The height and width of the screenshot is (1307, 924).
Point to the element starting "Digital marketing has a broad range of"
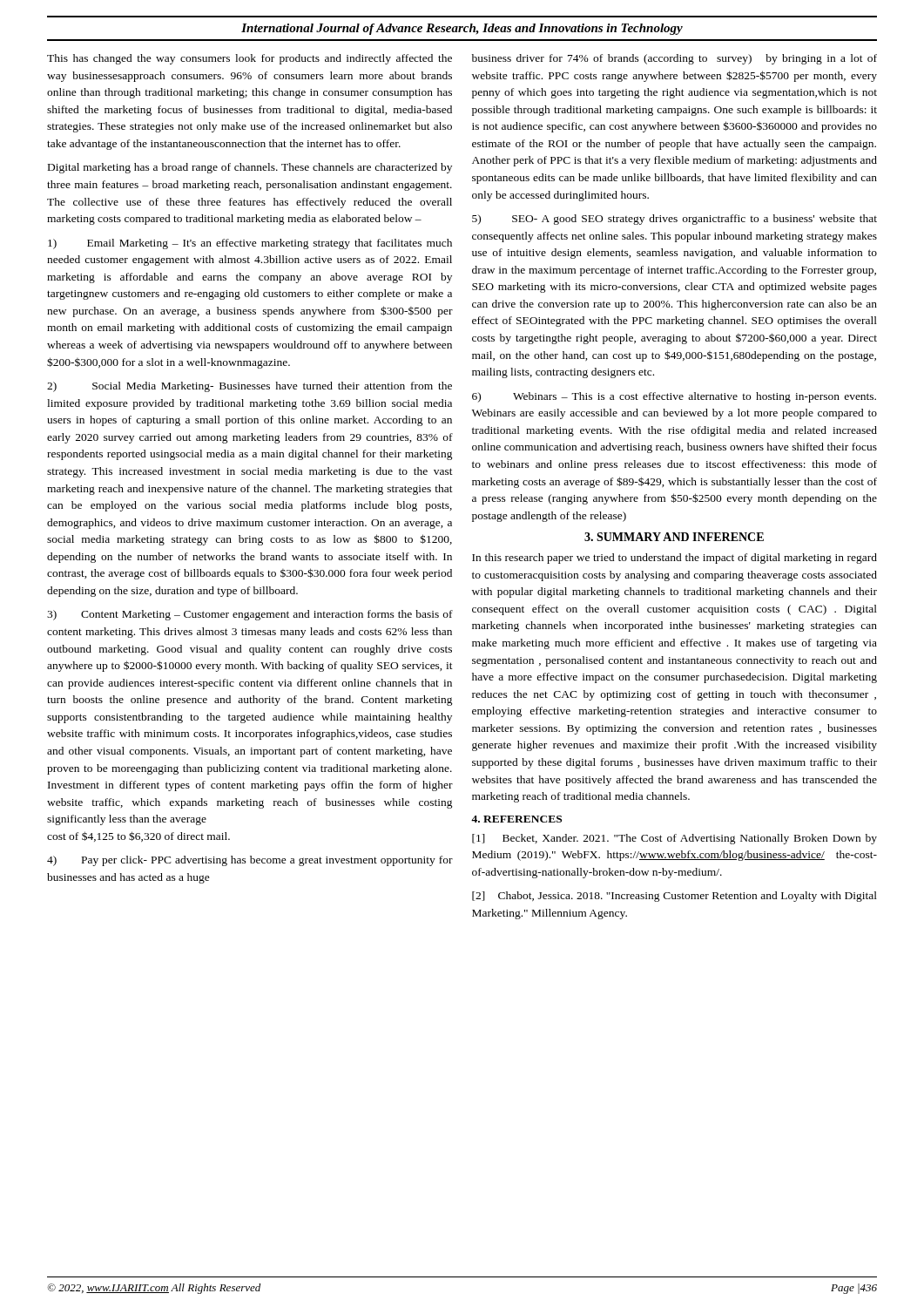250,193
